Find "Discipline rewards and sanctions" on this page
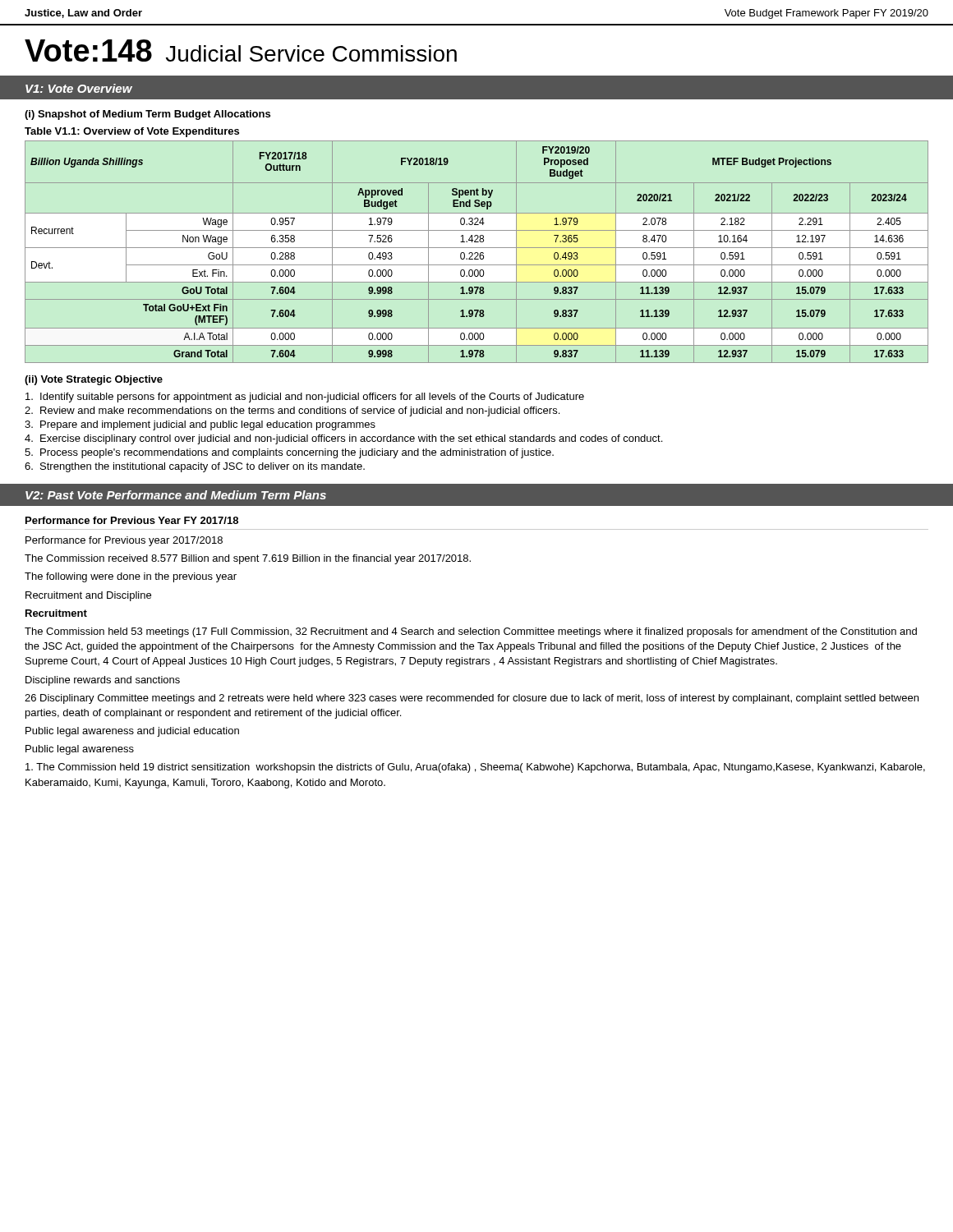Viewport: 953px width, 1232px height. tap(102, 679)
